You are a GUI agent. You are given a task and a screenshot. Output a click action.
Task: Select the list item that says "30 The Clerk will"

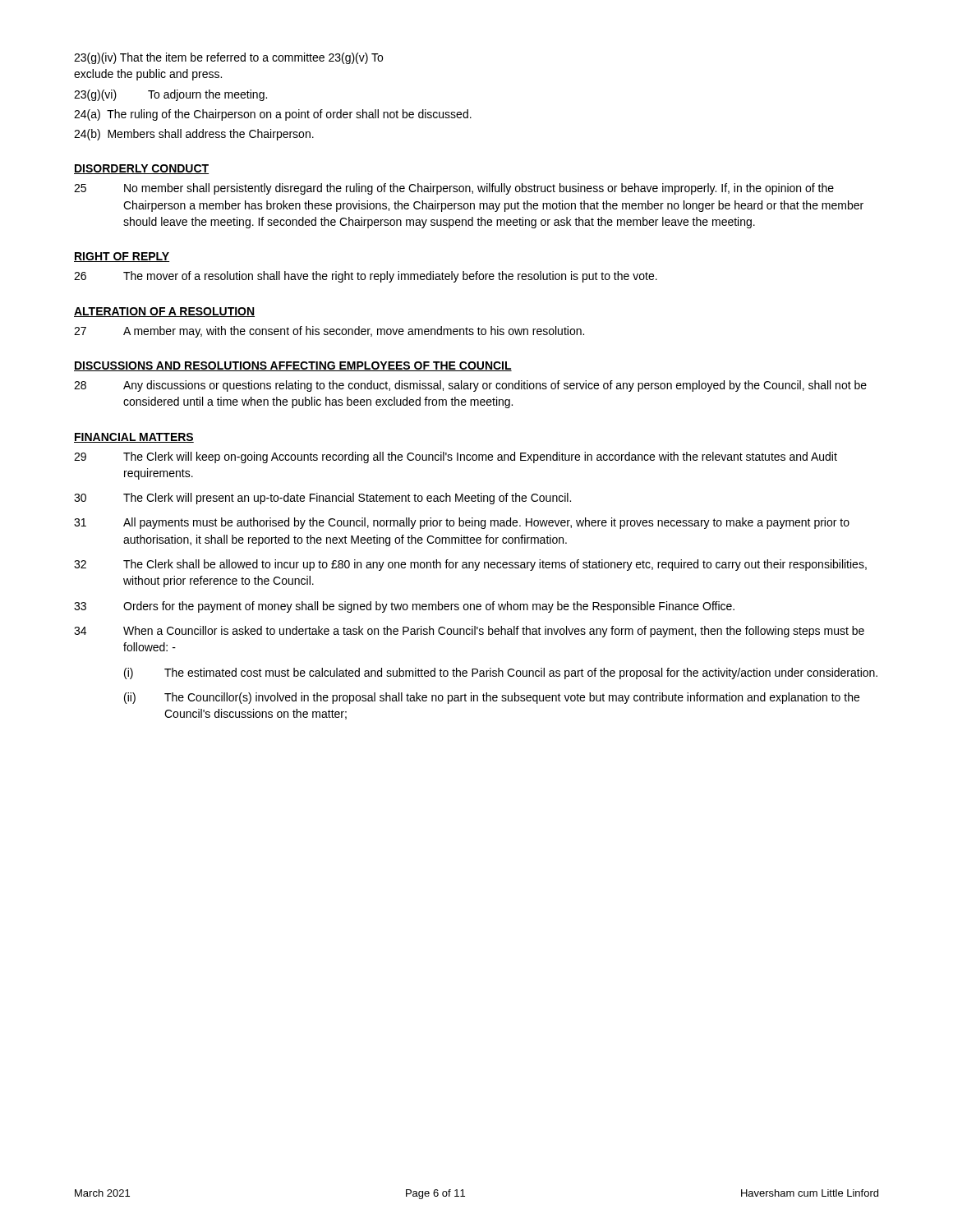476,498
